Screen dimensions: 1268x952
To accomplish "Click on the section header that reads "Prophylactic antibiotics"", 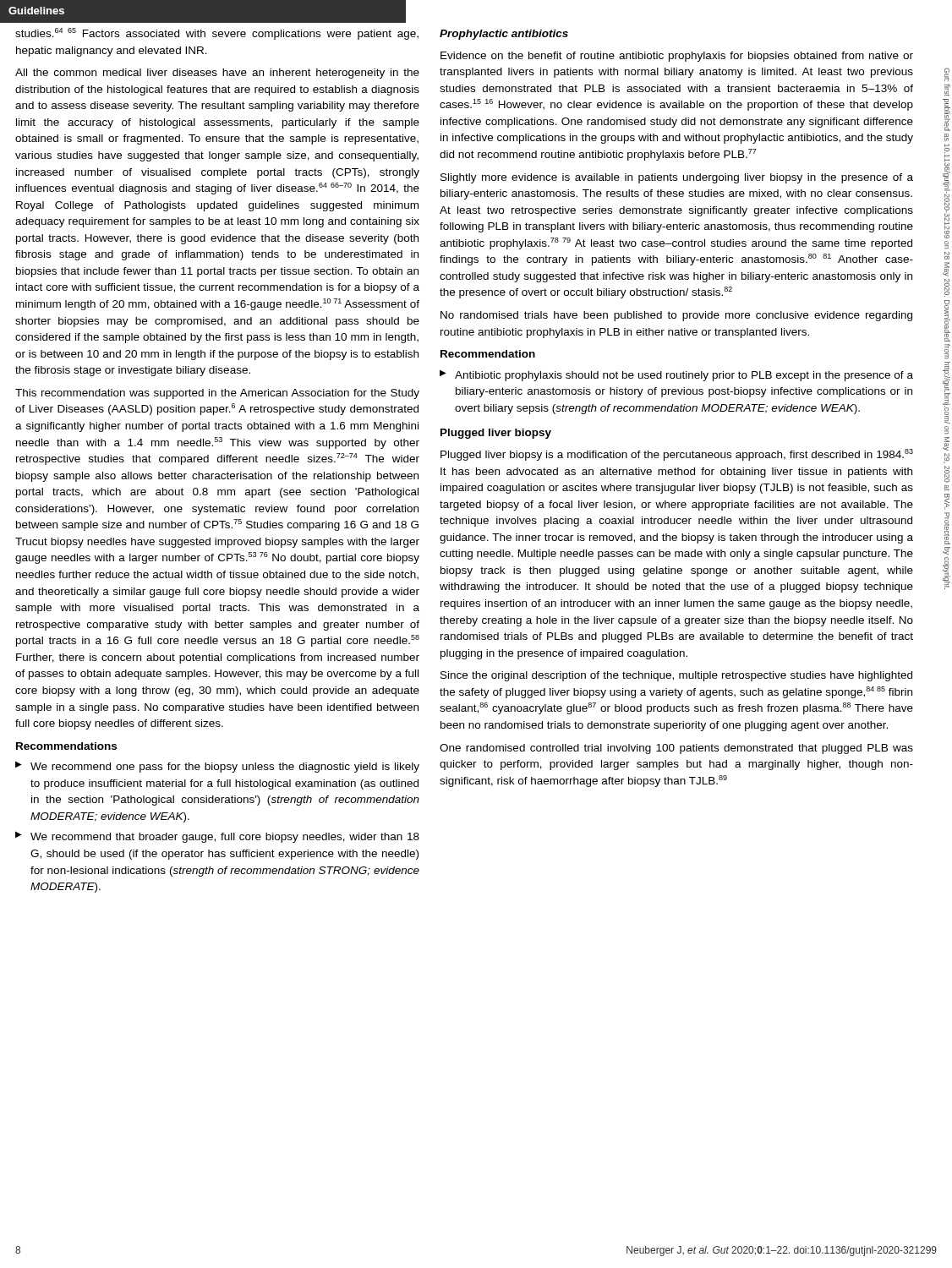I will click(x=504, y=33).
